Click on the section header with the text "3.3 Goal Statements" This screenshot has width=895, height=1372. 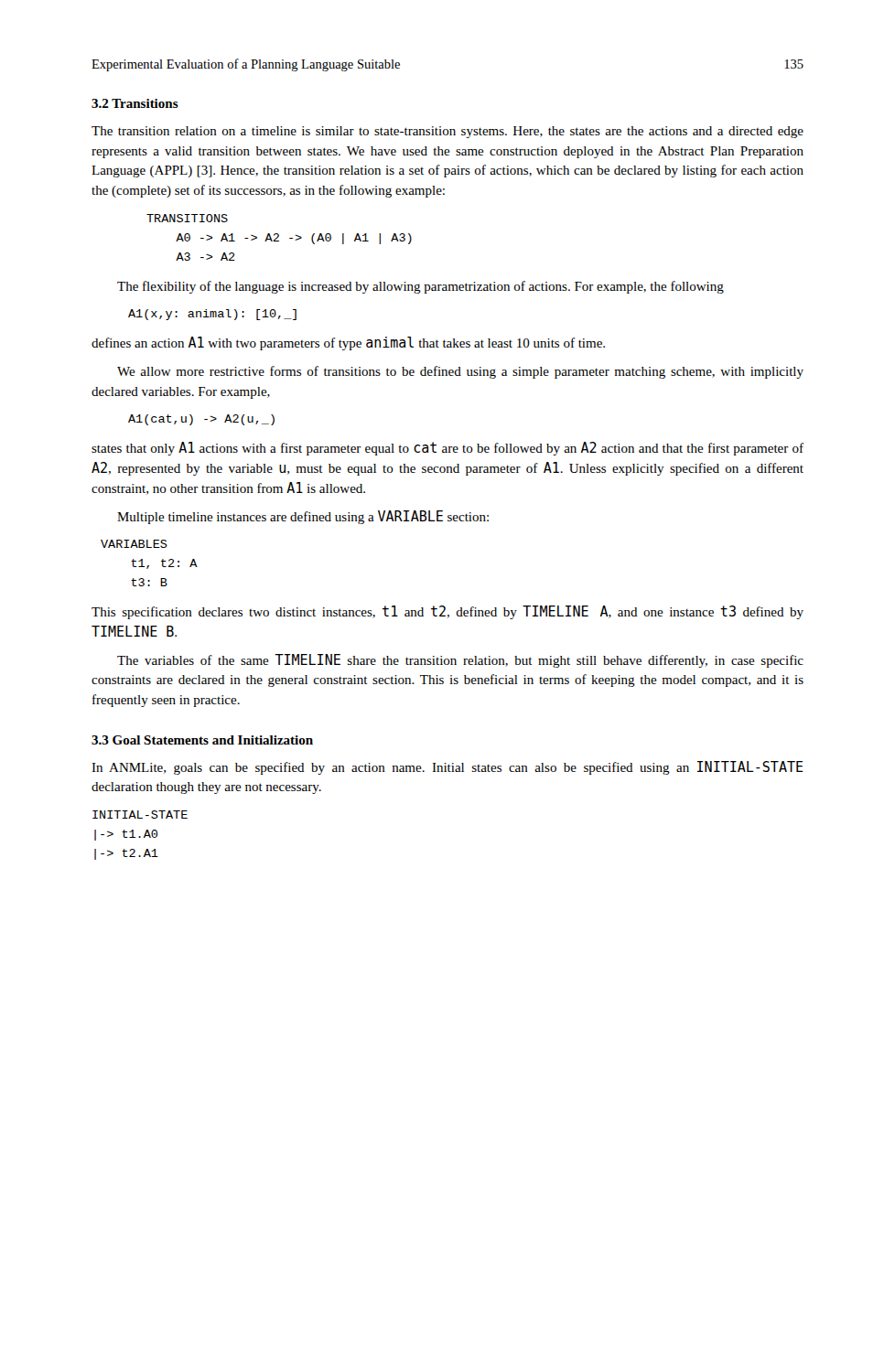(x=202, y=740)
